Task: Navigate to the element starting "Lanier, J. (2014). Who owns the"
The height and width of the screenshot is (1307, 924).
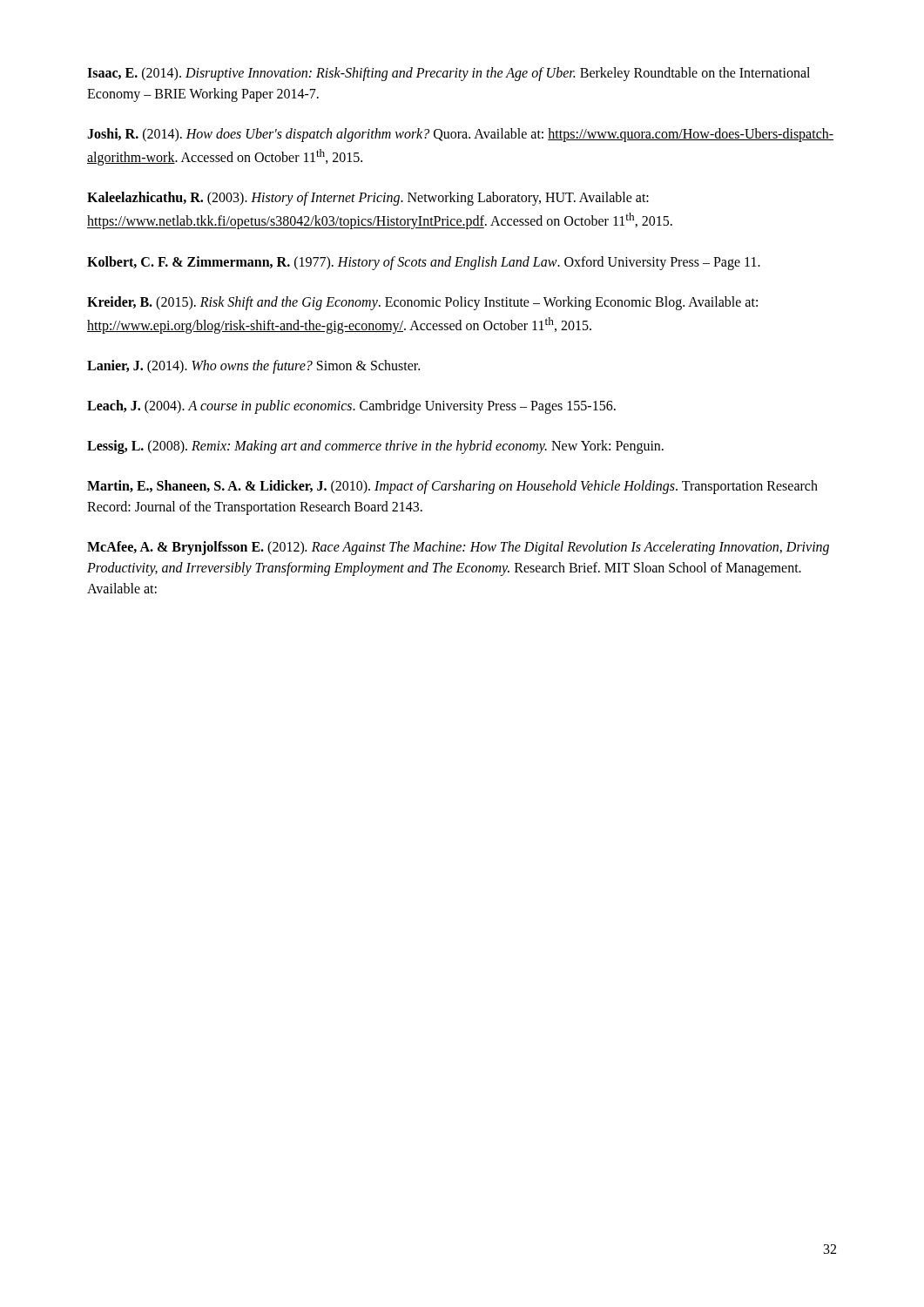Action: (254, 366)
